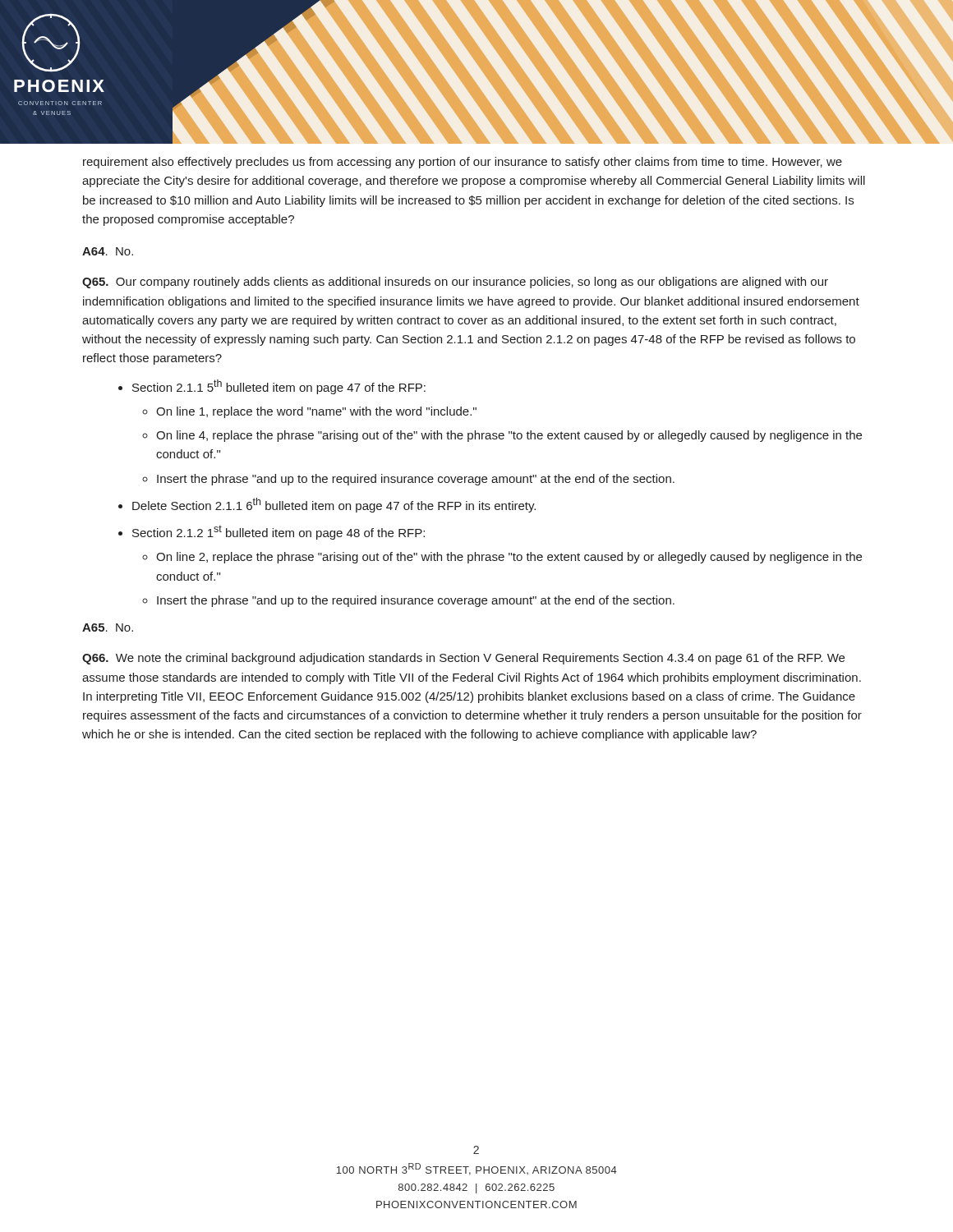Click the passage that begins "Delete Section 2.1.1 6th bulleted item on"
The image size is (953, 1232).
coord(334,504)
